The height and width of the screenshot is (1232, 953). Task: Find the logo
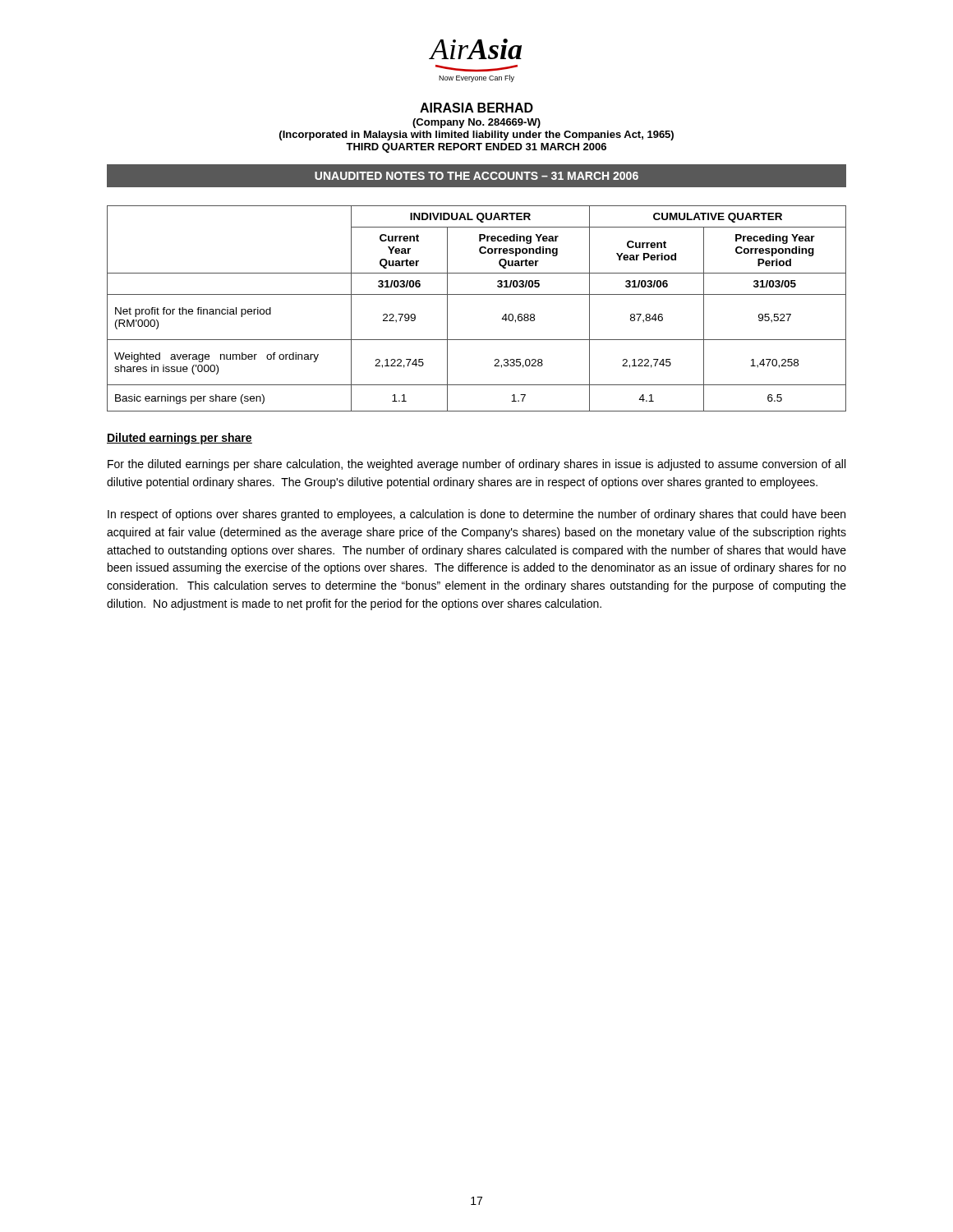pos(476,59)
